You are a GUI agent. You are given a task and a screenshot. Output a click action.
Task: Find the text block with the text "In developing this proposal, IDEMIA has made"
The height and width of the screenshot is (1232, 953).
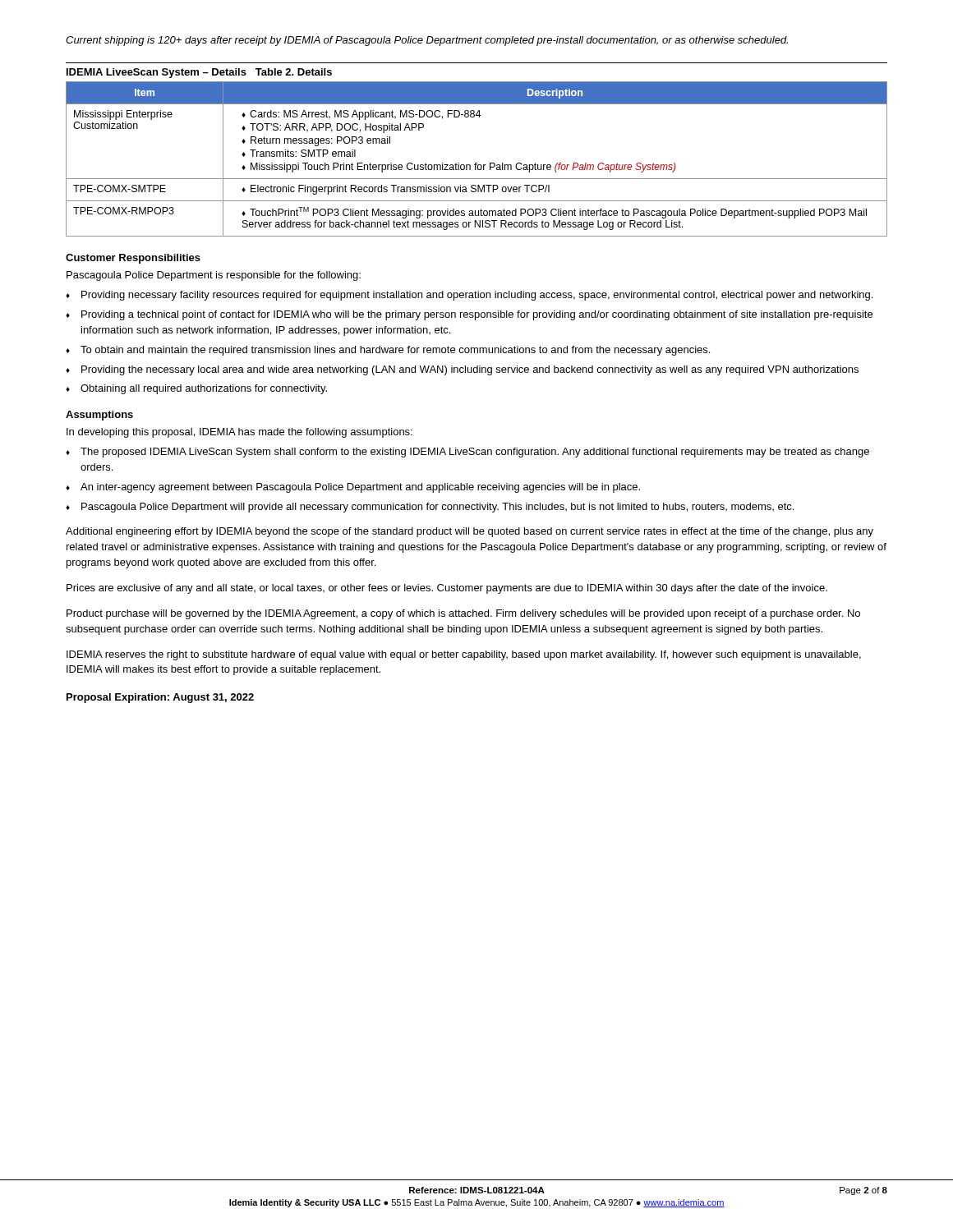(x=239, y=433)
